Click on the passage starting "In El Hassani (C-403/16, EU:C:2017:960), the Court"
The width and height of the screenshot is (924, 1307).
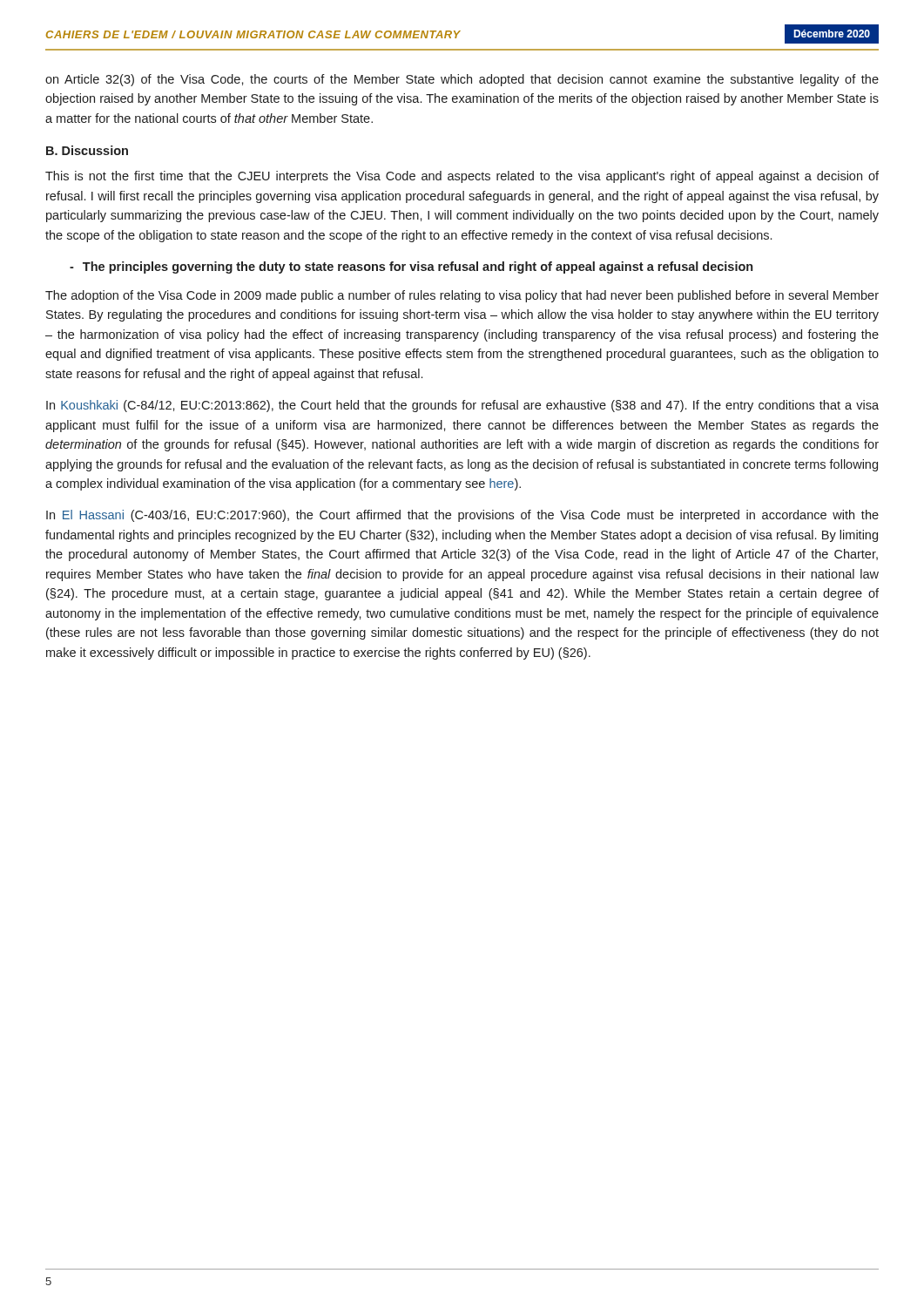pyautogui.click(x=462, y=584)
